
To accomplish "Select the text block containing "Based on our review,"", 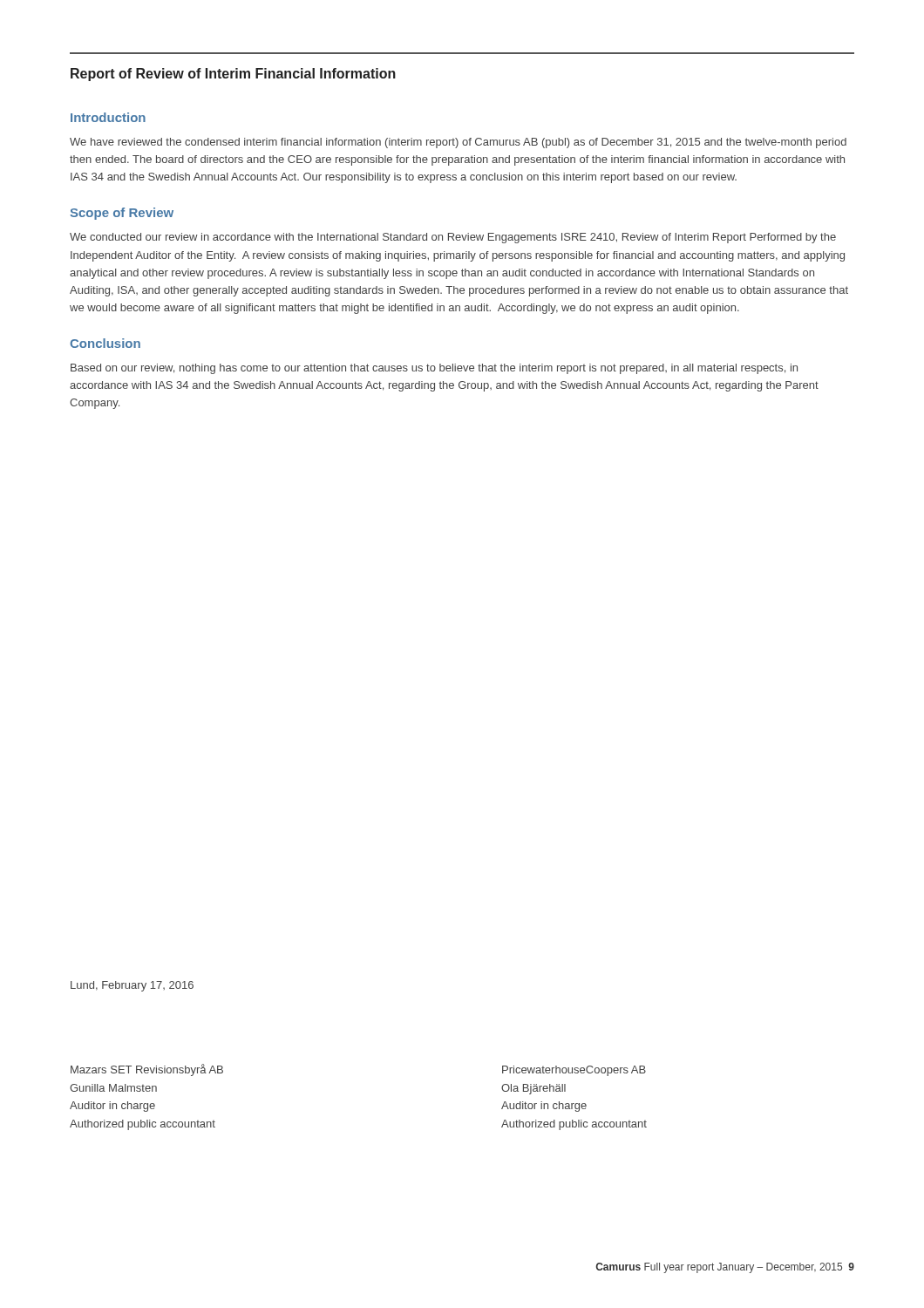I will pos(444,385).
